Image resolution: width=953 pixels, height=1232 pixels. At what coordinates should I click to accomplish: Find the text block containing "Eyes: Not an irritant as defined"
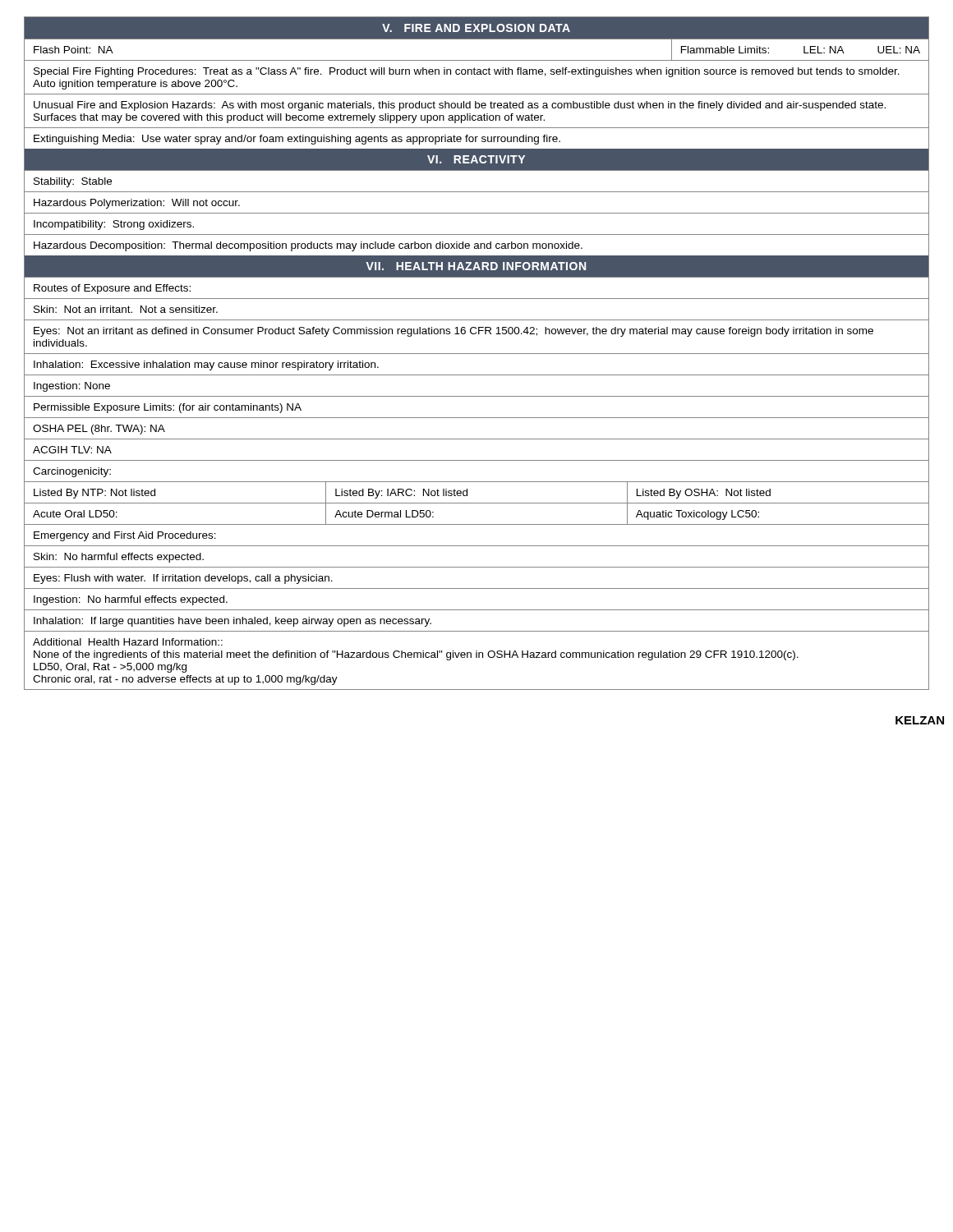point(453,337)
